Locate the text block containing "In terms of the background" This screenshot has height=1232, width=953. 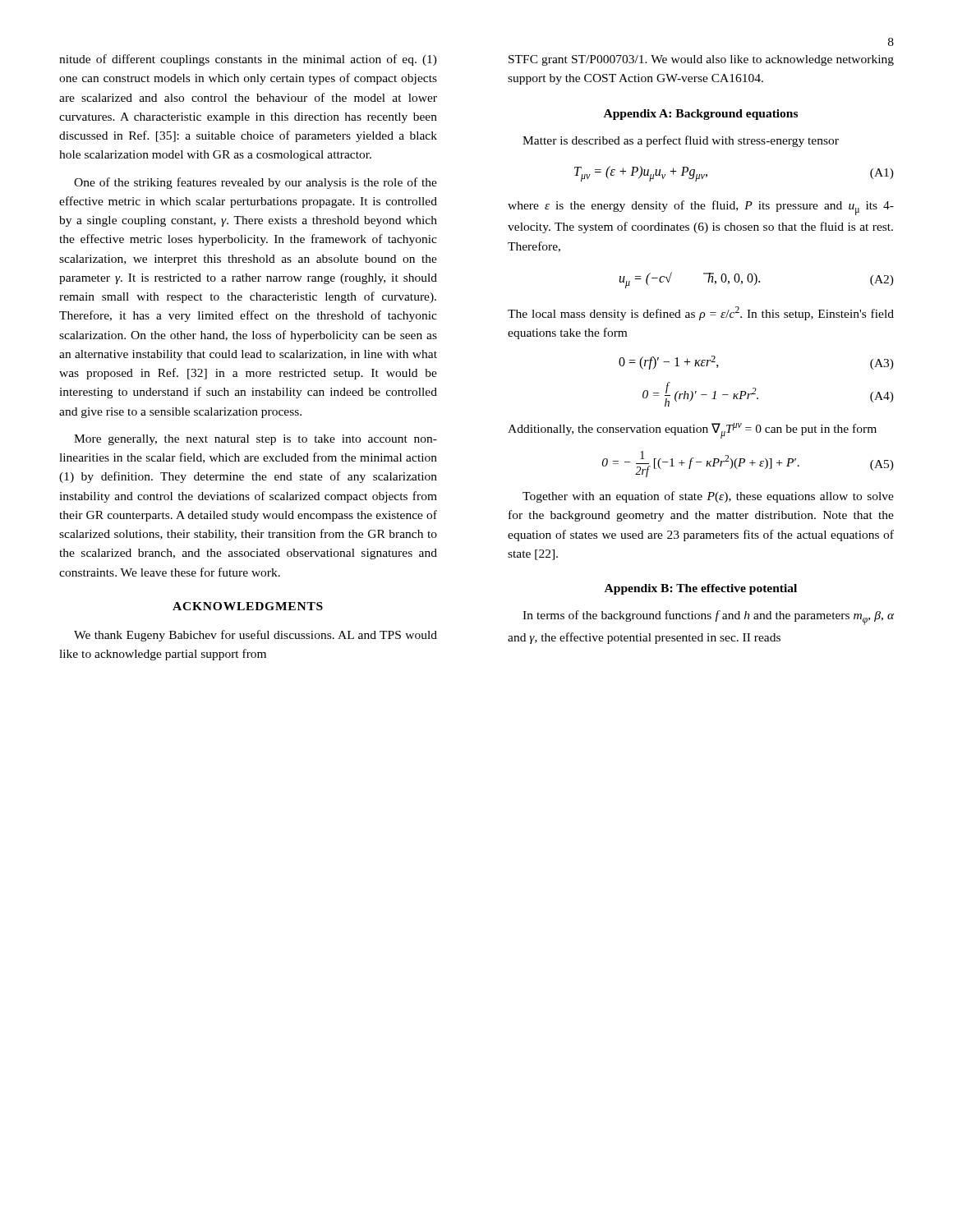pyautogui.click(x=701, y=626)
